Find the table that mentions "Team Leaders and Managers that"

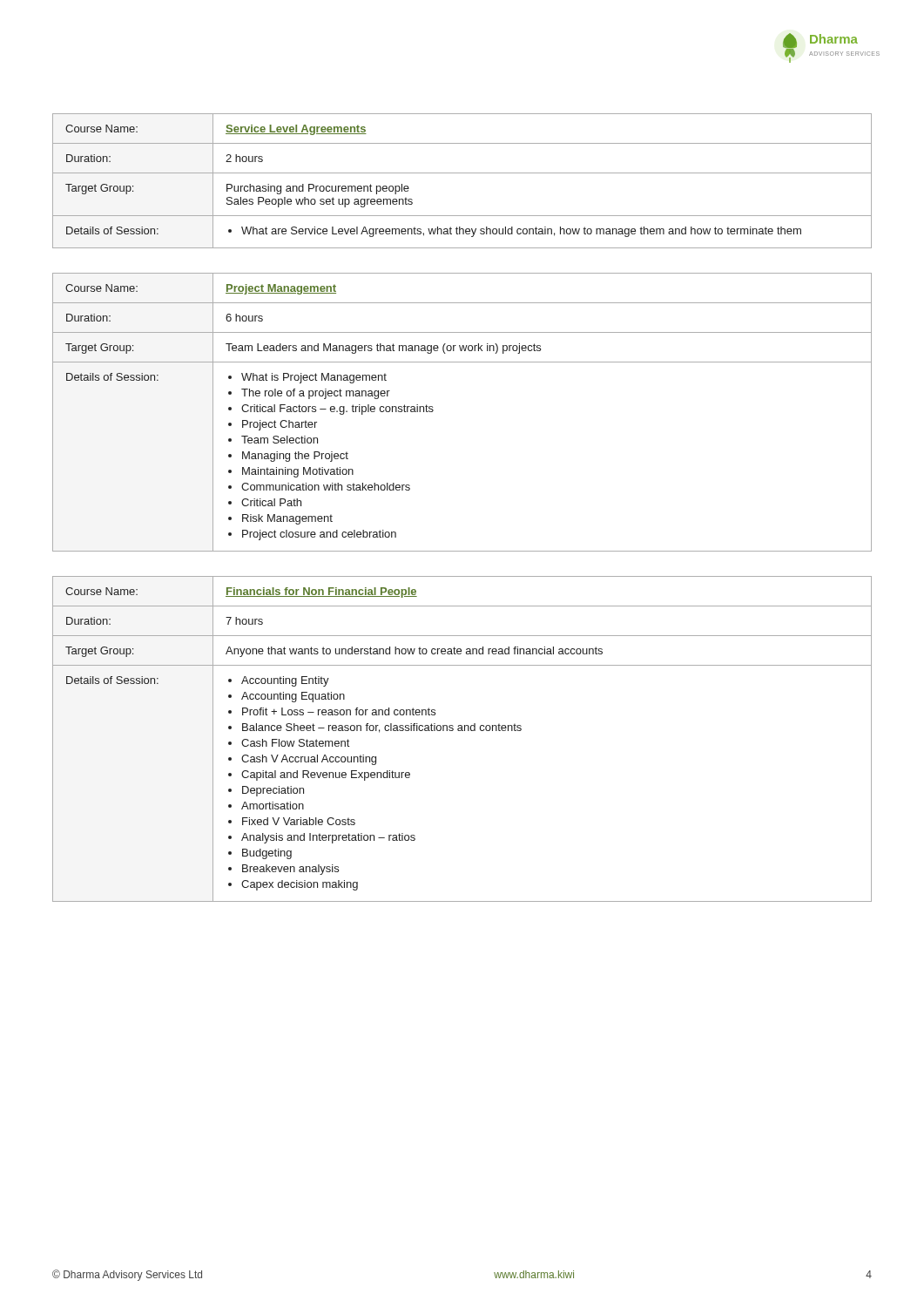(462, 412)
